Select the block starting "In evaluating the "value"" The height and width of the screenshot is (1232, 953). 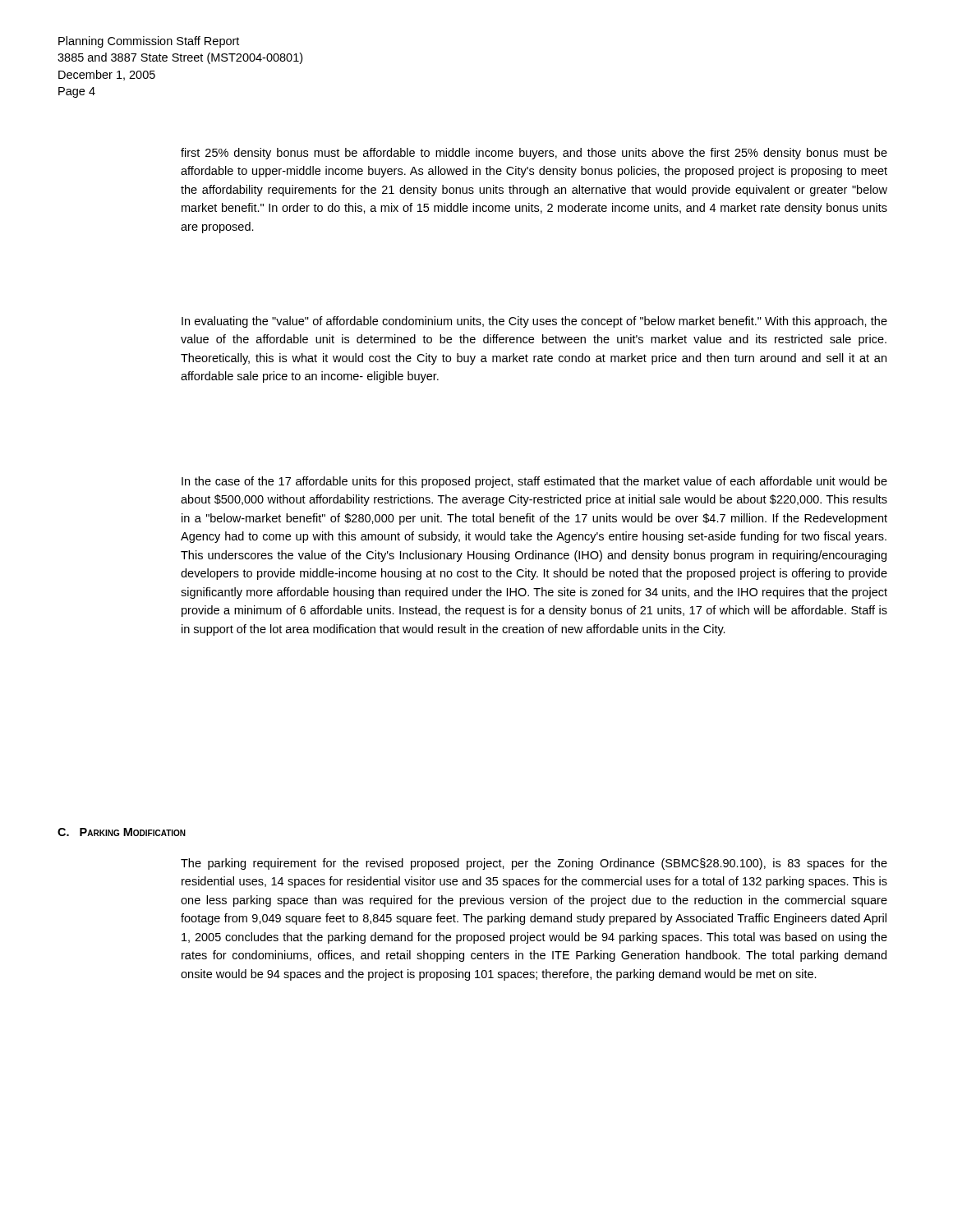[x=534, y=349]
